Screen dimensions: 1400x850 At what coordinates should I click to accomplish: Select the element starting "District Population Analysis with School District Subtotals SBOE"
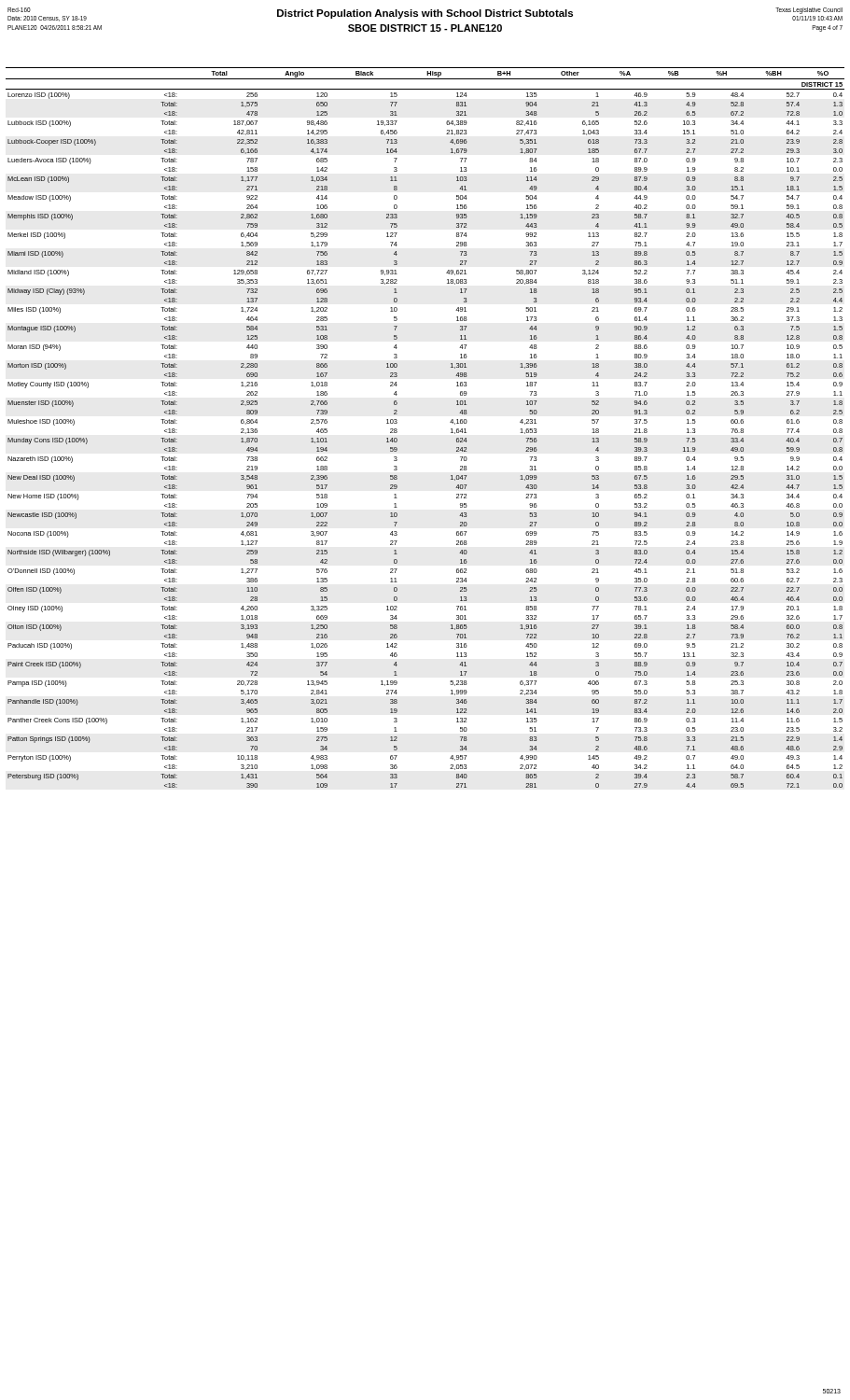pos(425,21)
